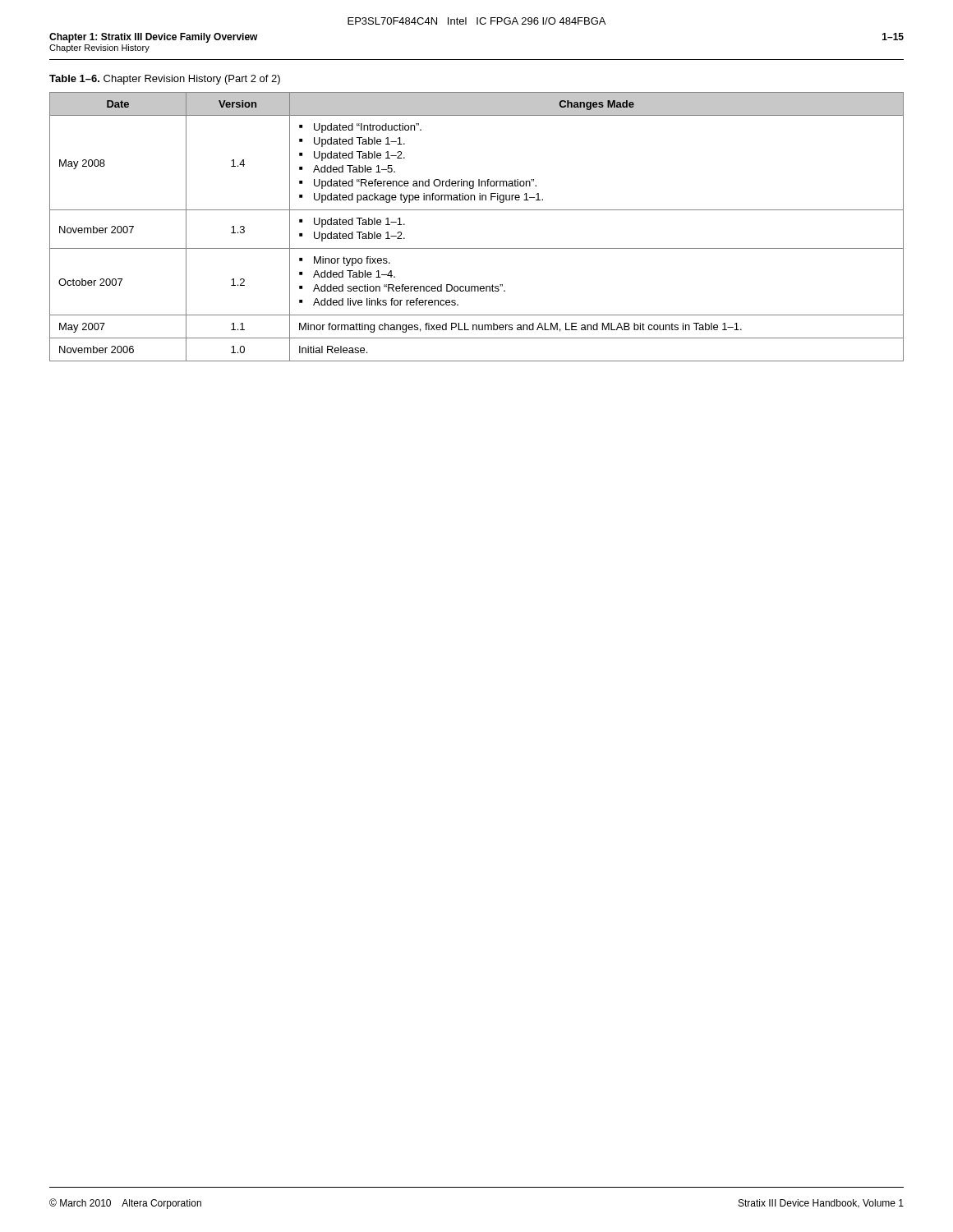Find the caption with the text "Table 1–6. Chapter Revision"

point(165,78)
